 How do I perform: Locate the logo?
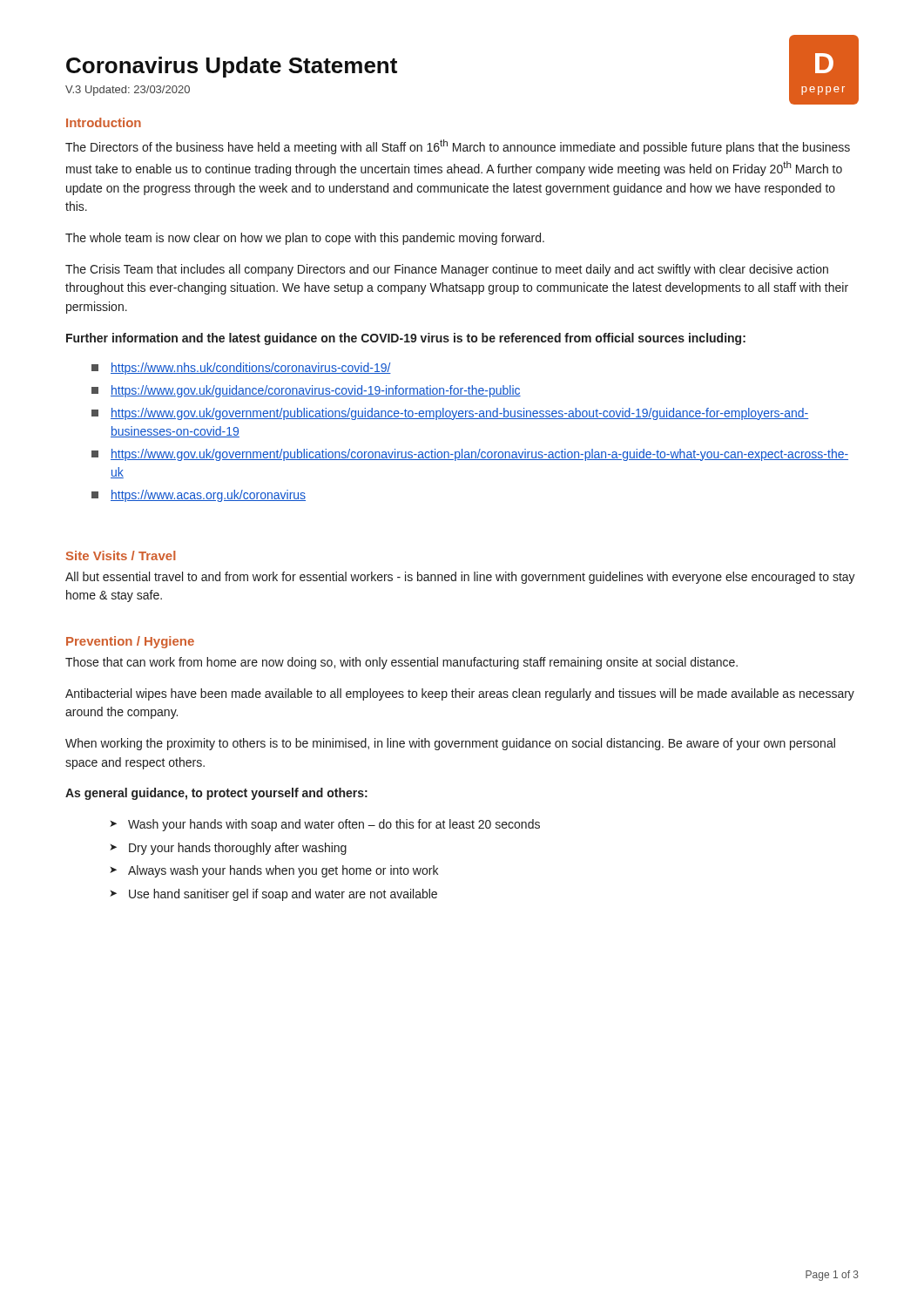pyautogui.click(x=824, y=70)
